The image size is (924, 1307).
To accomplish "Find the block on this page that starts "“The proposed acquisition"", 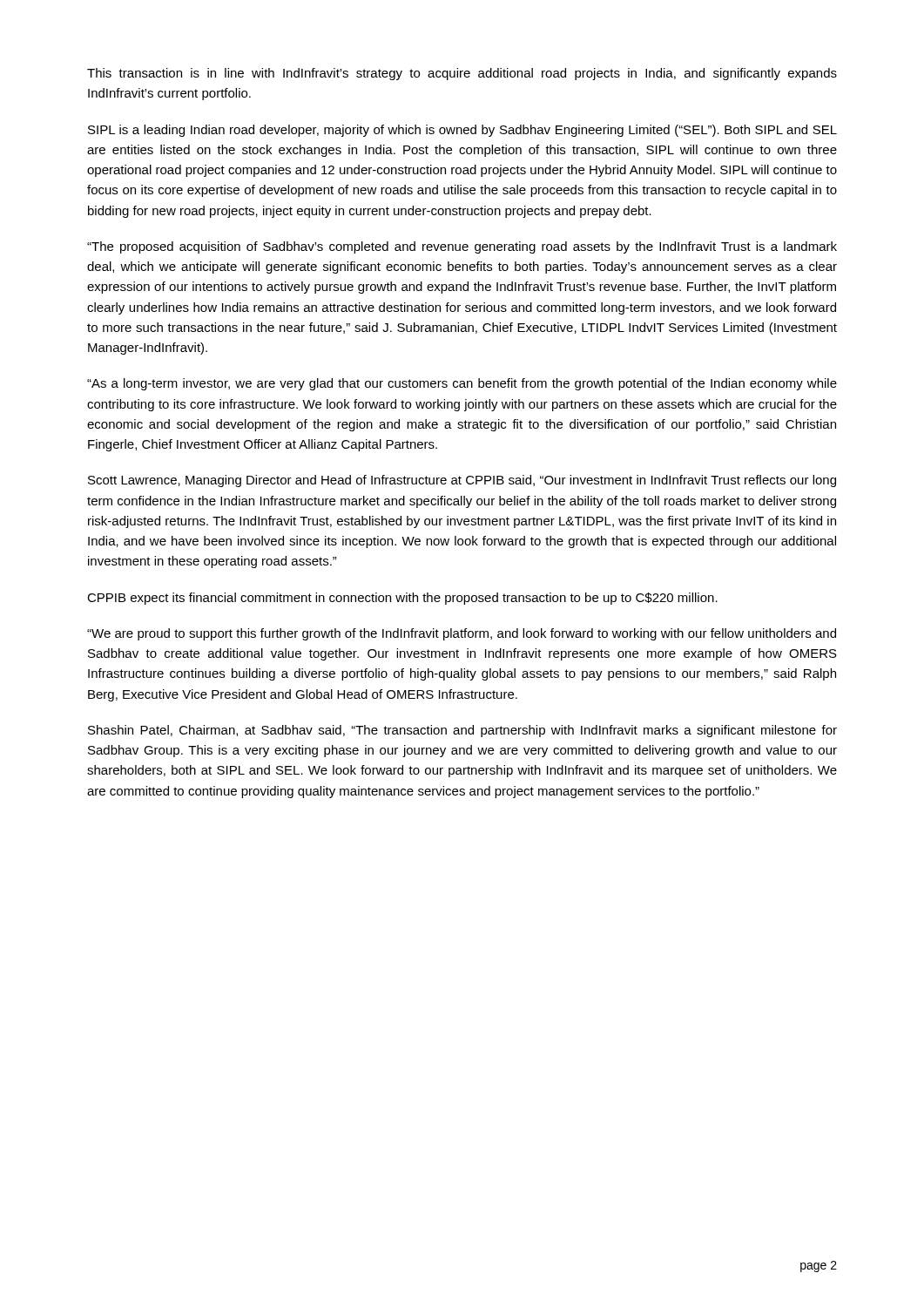I will [462, 297].
